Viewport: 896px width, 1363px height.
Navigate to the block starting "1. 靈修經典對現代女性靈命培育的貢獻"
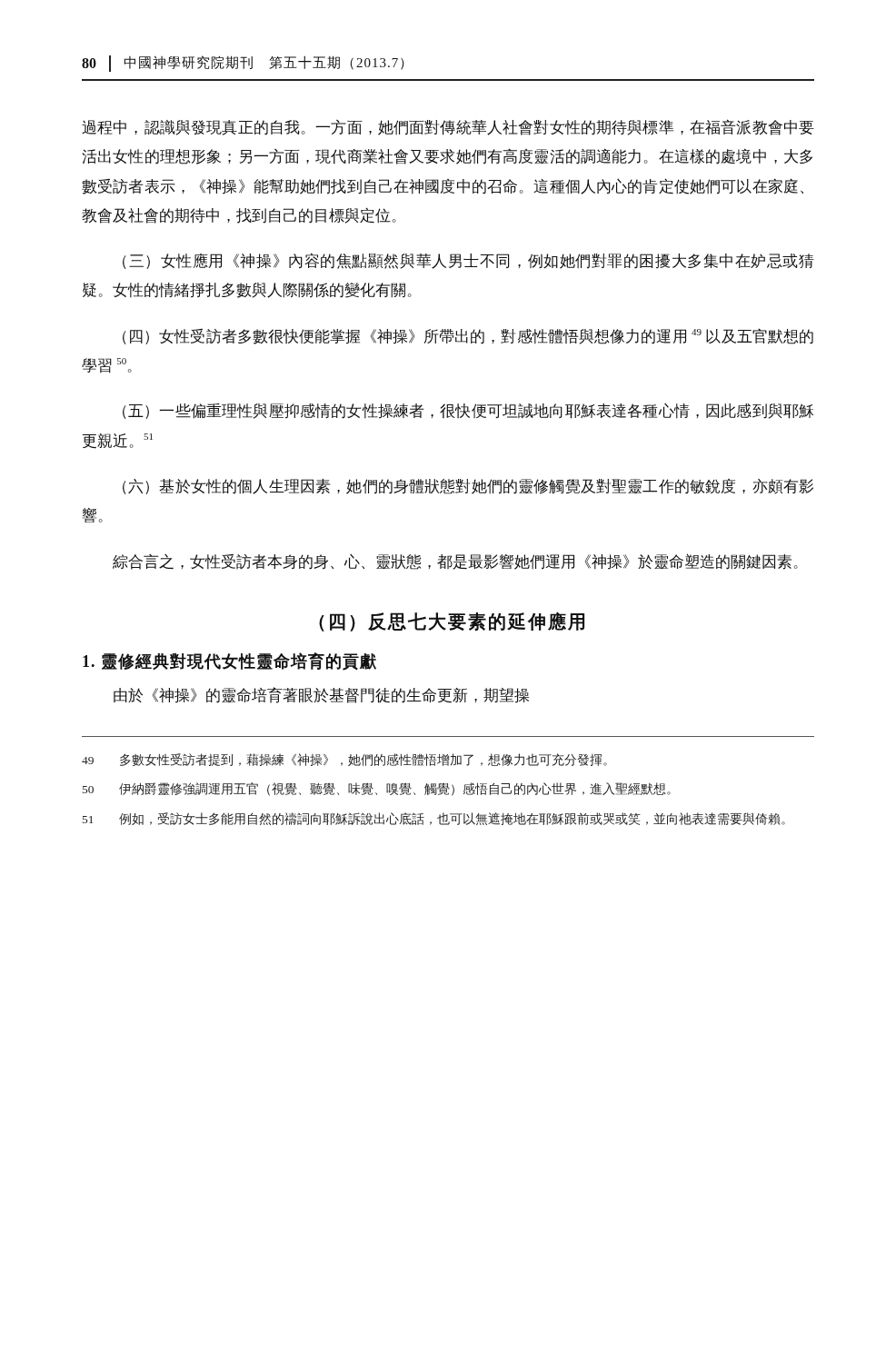(229, 661)
